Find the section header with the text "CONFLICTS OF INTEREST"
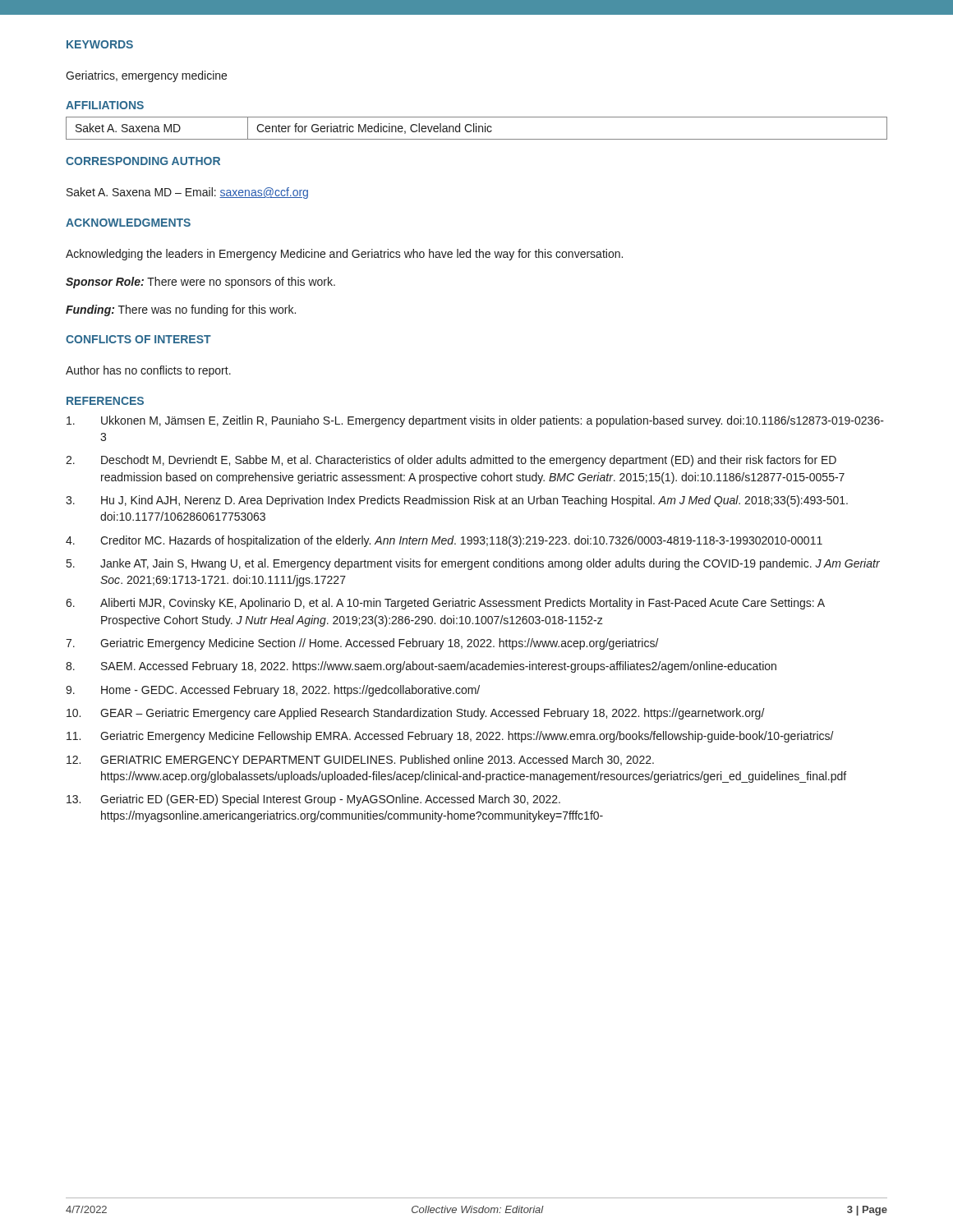Image resolution: width=953 pixels, height=1232 pixels. (138, 340)
